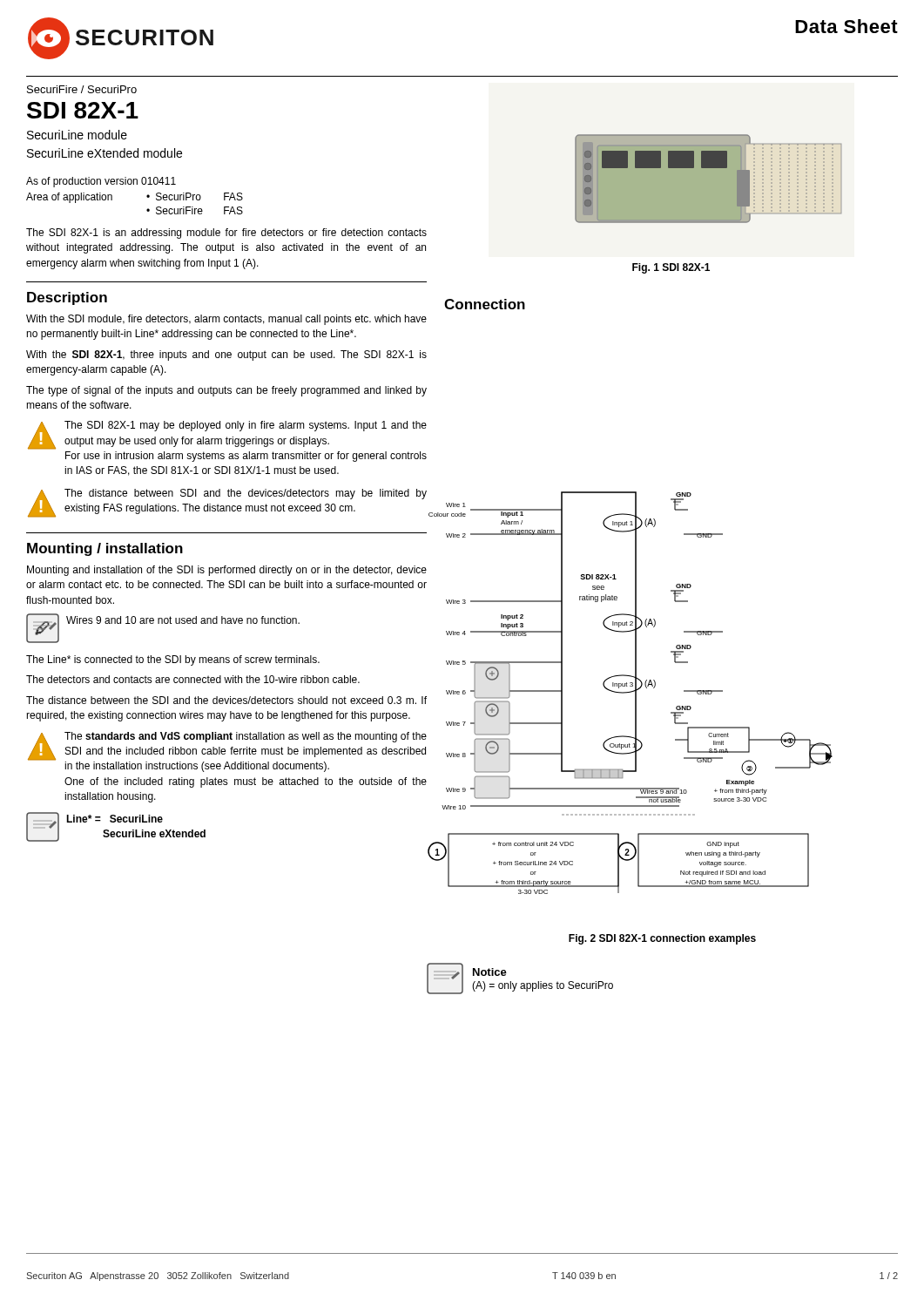
Task: Find the element starting "🖊 Wires 9 and 10 are not used"
Action: (x=163, y=630)
